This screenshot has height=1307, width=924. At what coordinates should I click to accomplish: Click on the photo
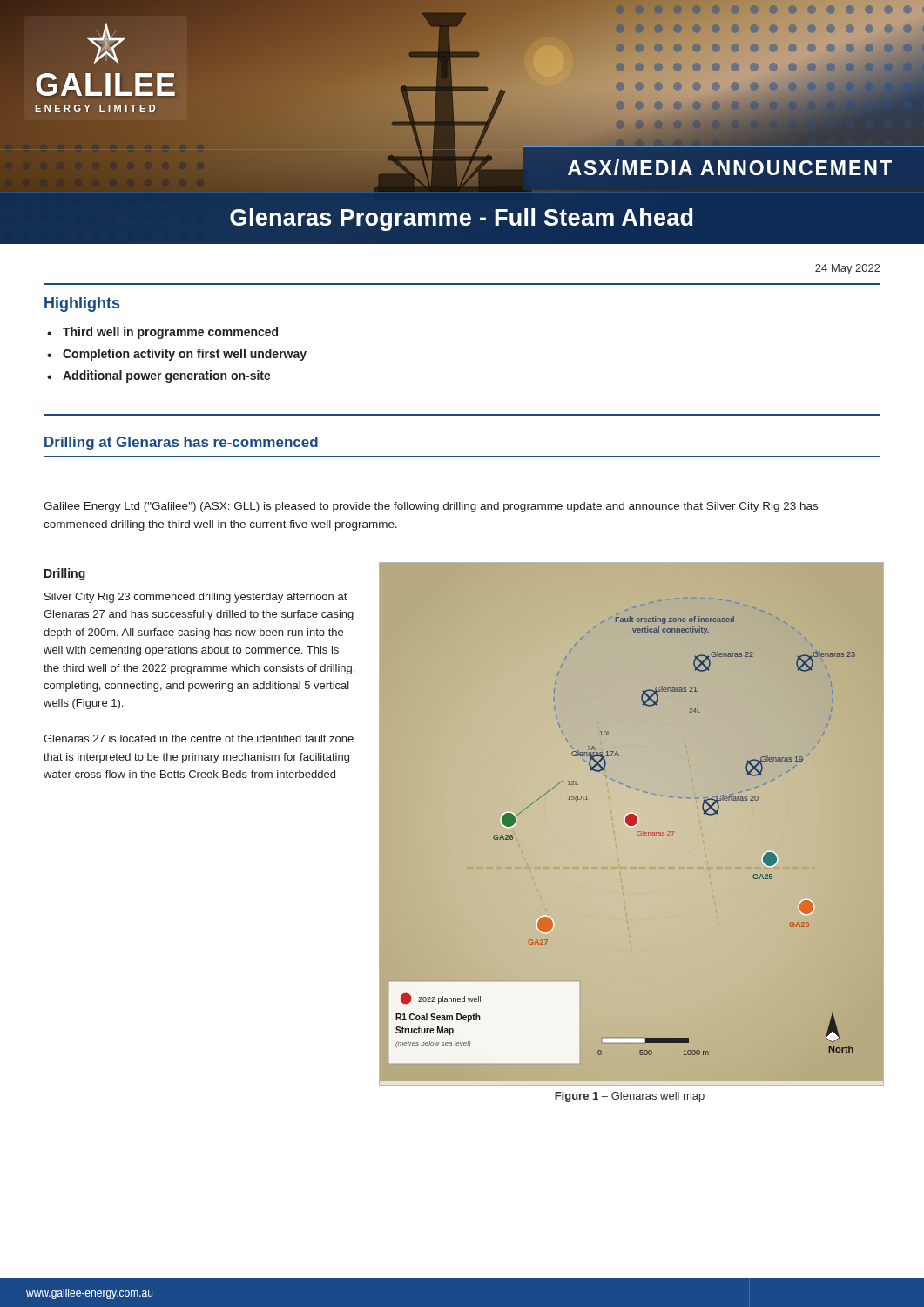pyautogui.click(x=462, y=122)
